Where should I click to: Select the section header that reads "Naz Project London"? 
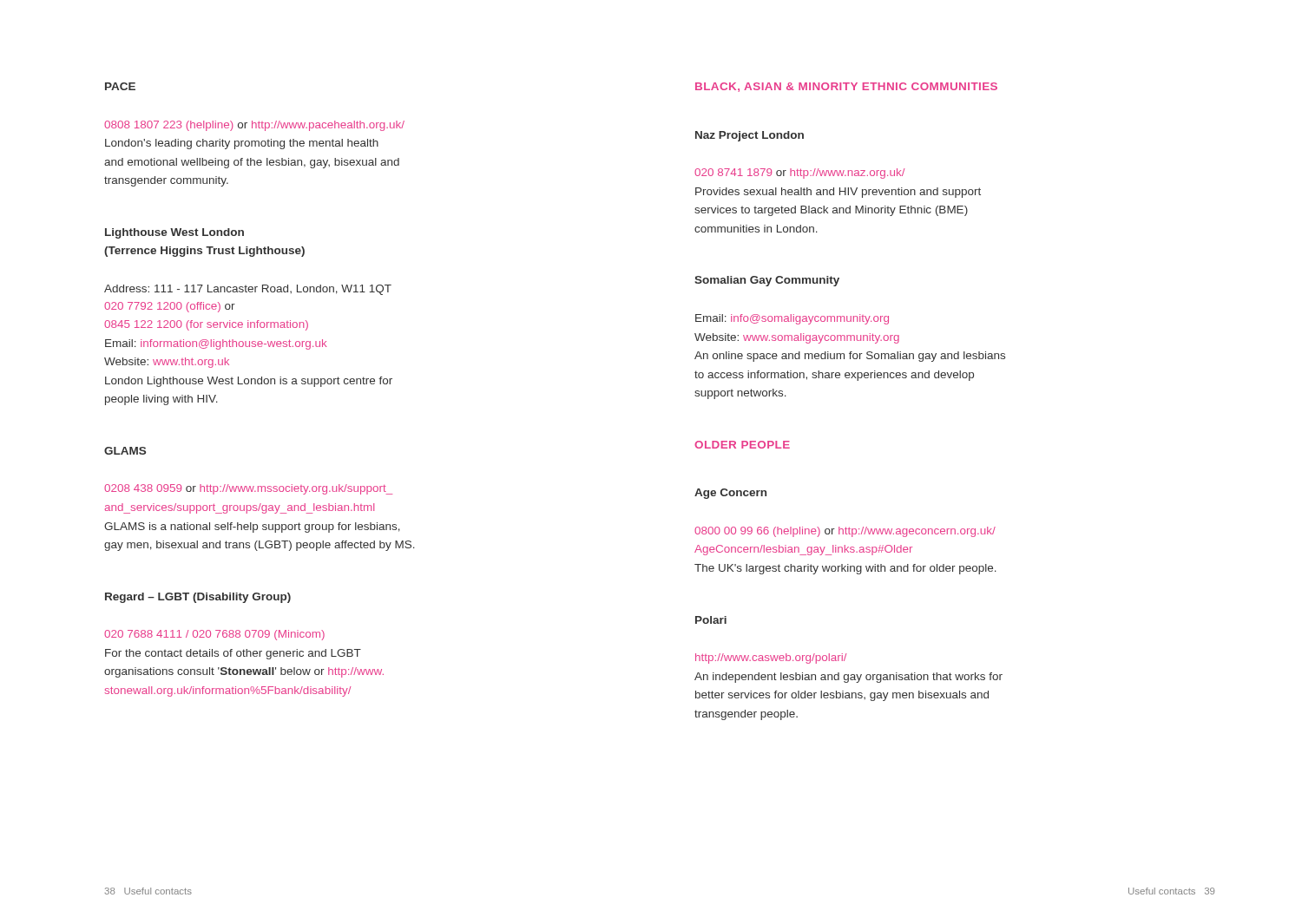point(750,136)
